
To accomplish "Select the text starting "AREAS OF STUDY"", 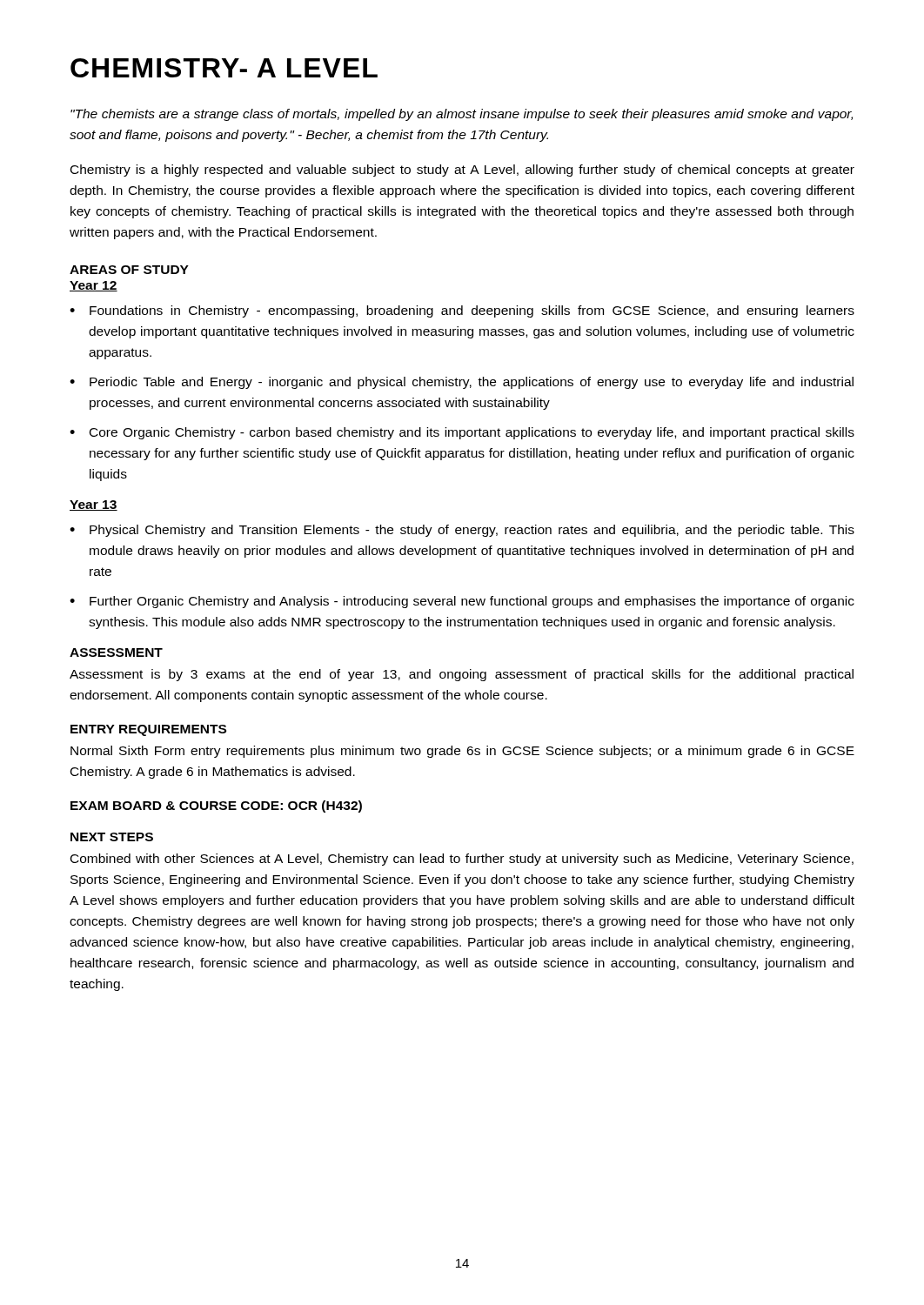I will point(129,270).
